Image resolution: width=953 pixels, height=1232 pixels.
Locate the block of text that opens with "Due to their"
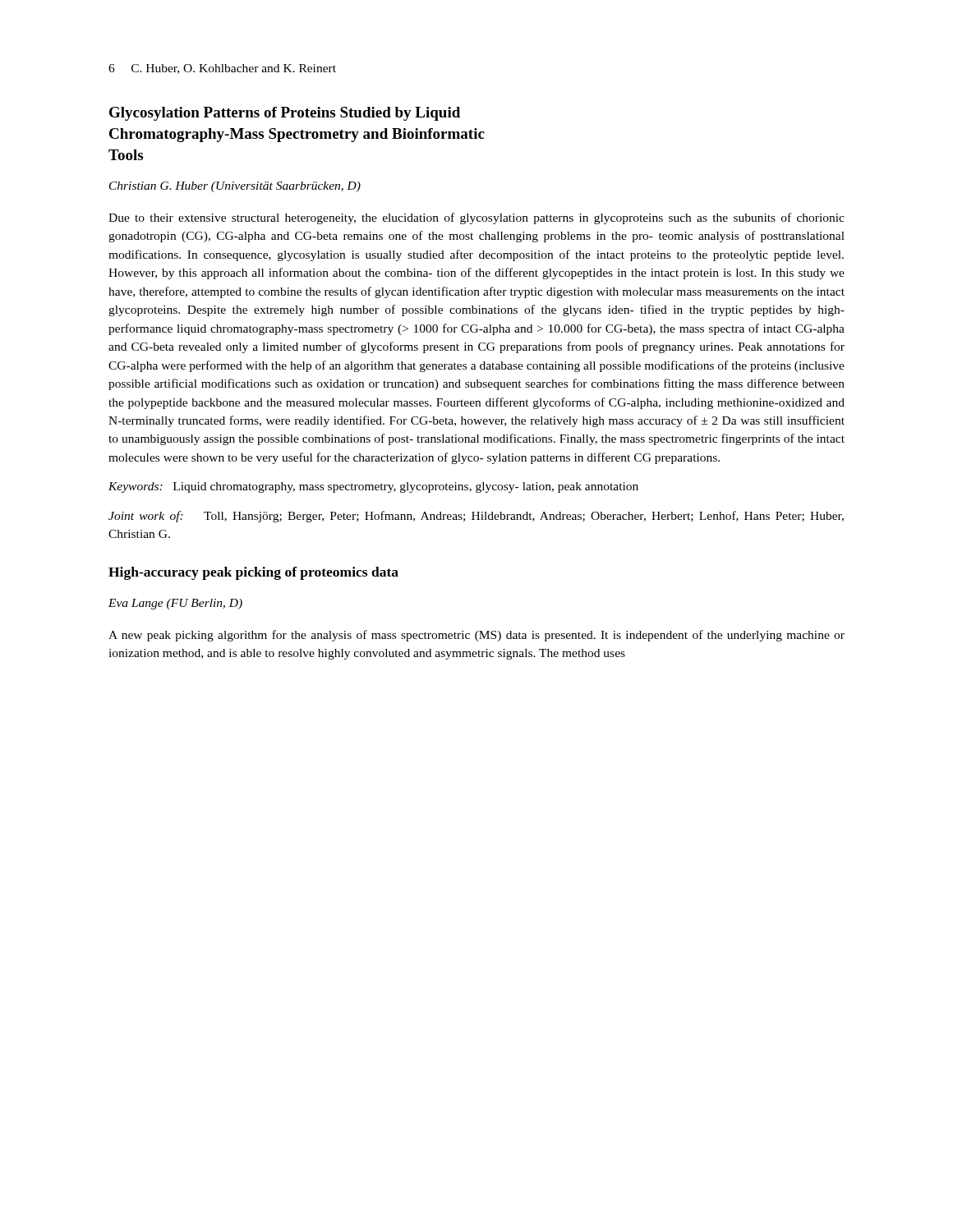476,337
